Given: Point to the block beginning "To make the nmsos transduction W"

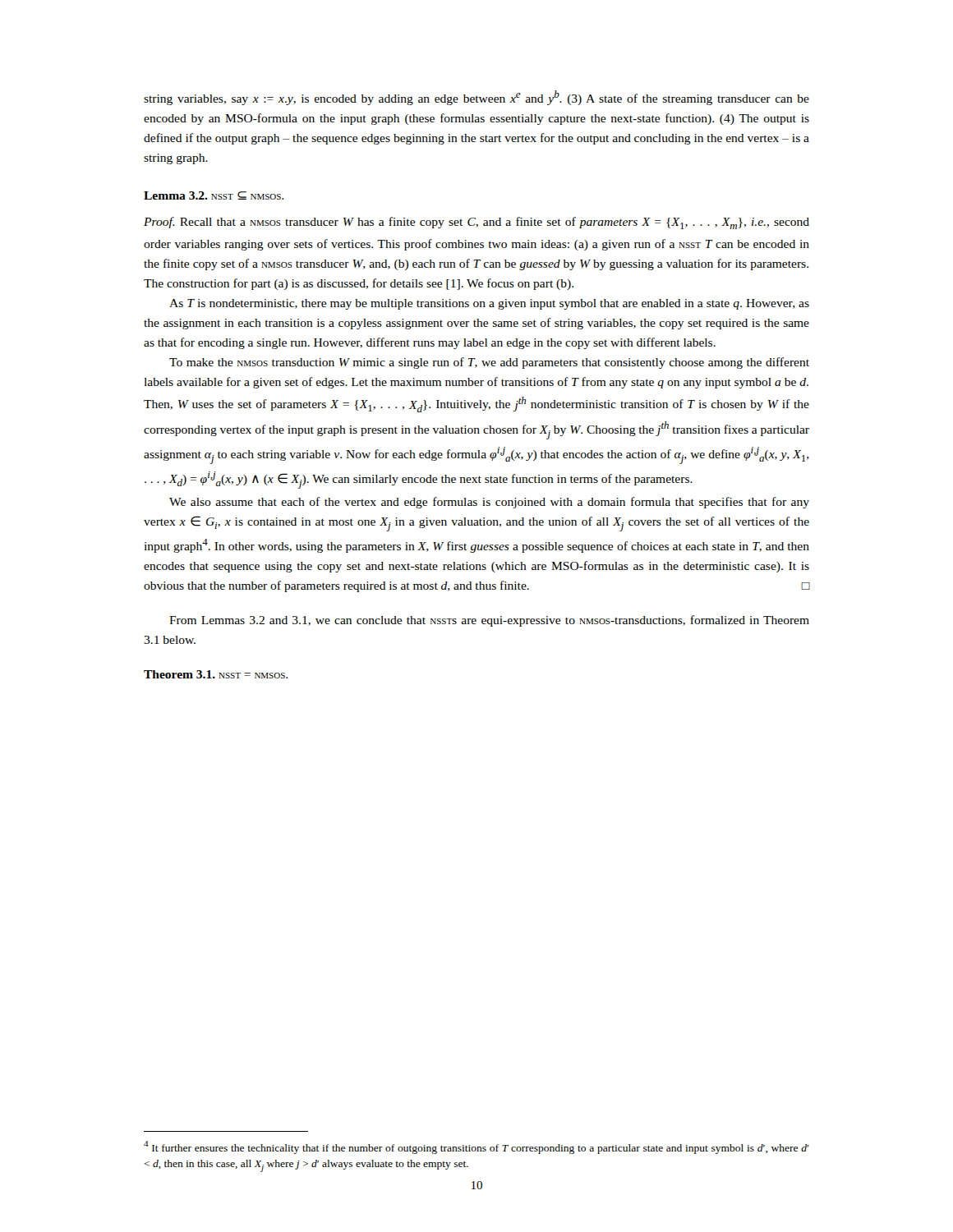Looking at the screenshot, I should (476, 422).
